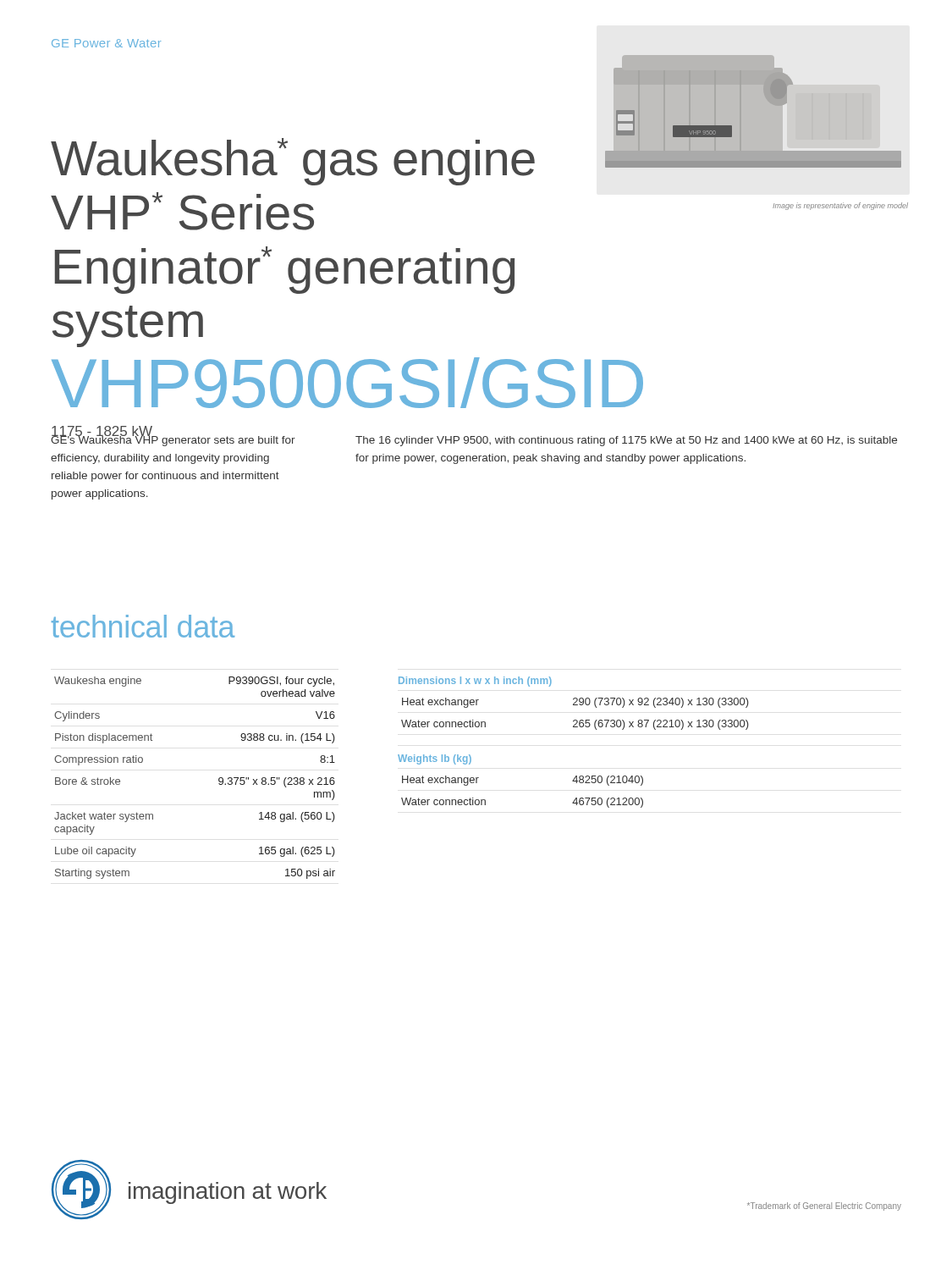Viewport: 952px width, 1270px height.
Task: Click on the table containing "265 (6730) x 87"
Action: tap(650, 712)
